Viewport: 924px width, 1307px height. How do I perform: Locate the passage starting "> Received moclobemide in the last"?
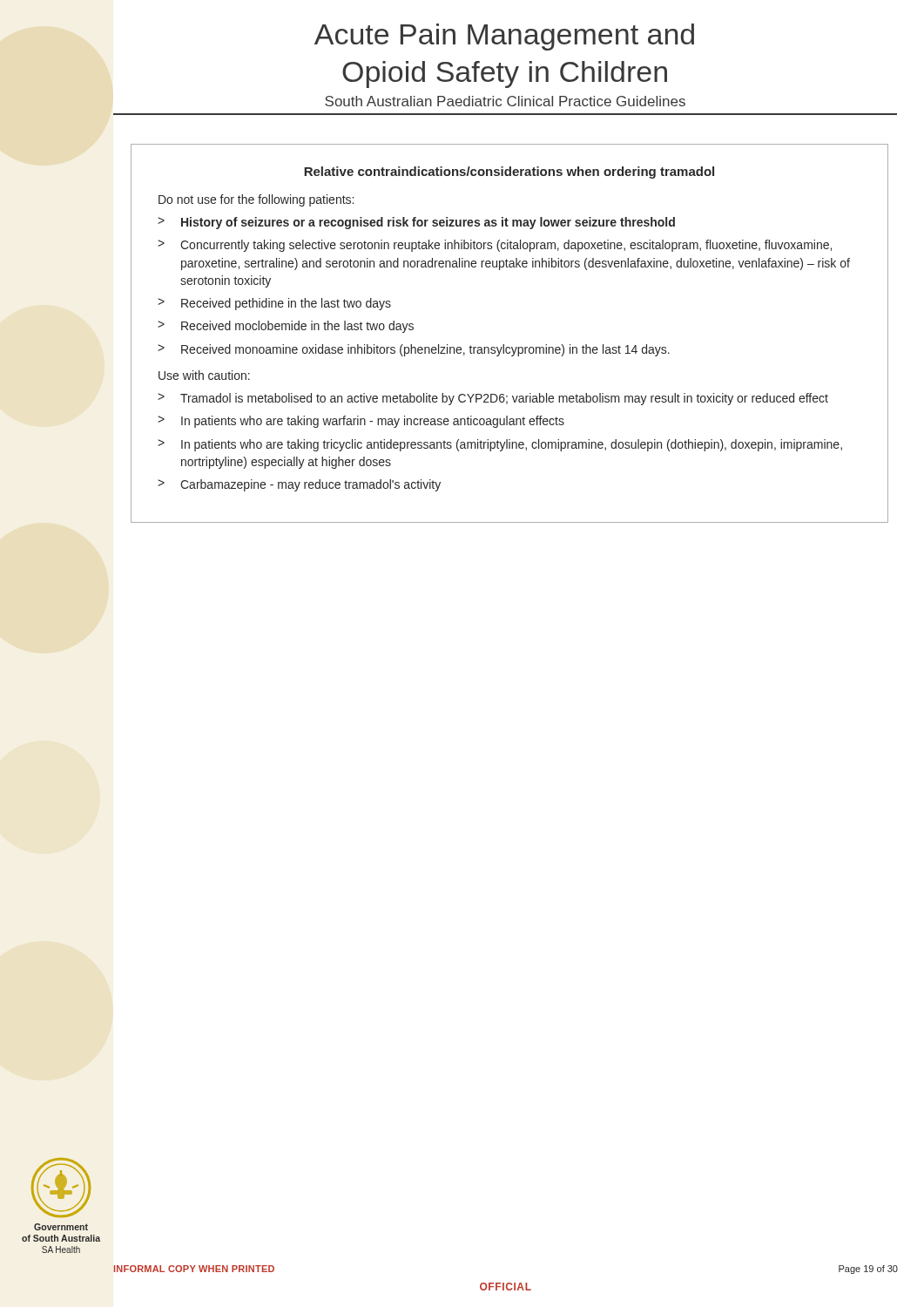286,327
